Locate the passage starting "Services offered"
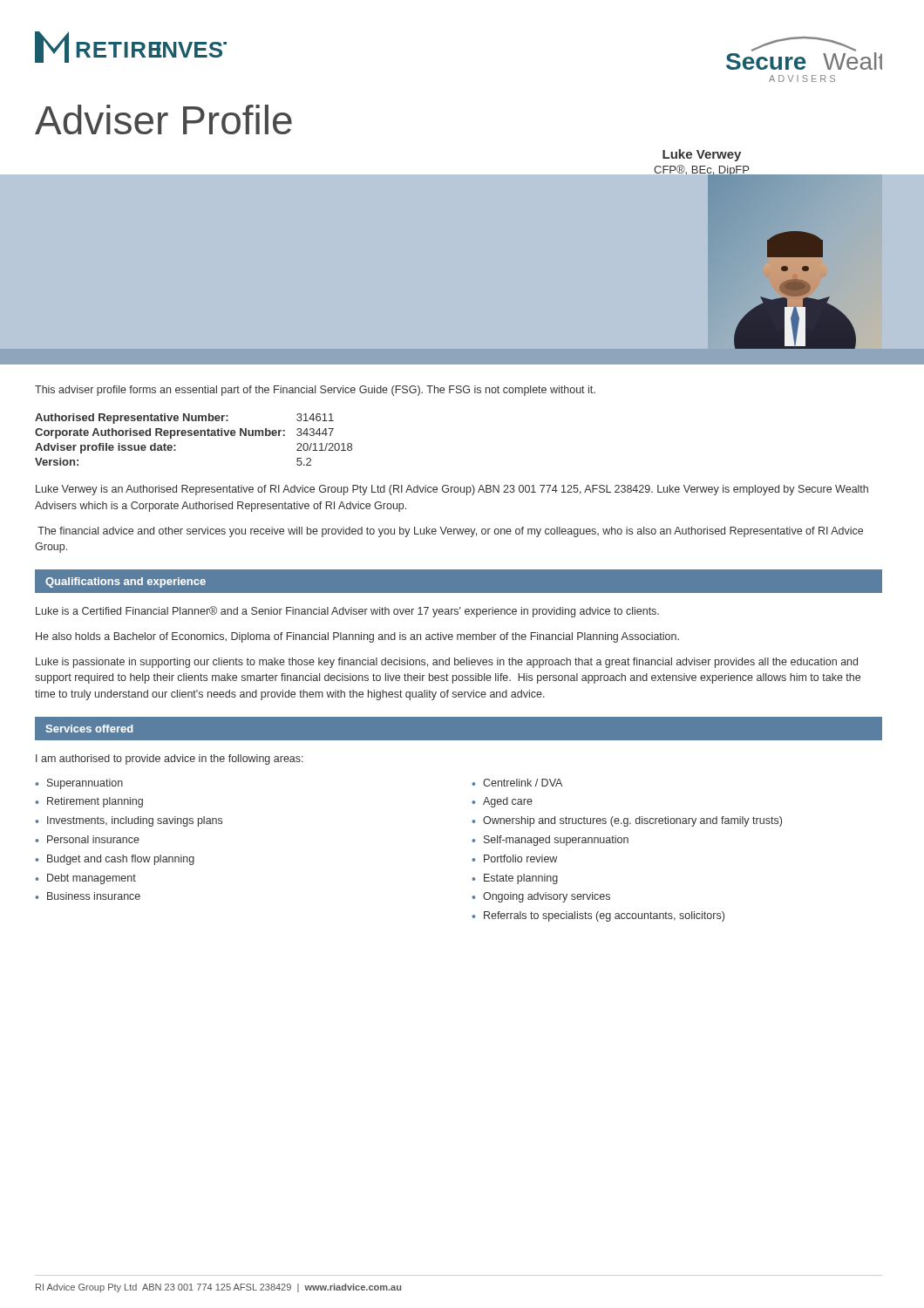 click(458, 728)
